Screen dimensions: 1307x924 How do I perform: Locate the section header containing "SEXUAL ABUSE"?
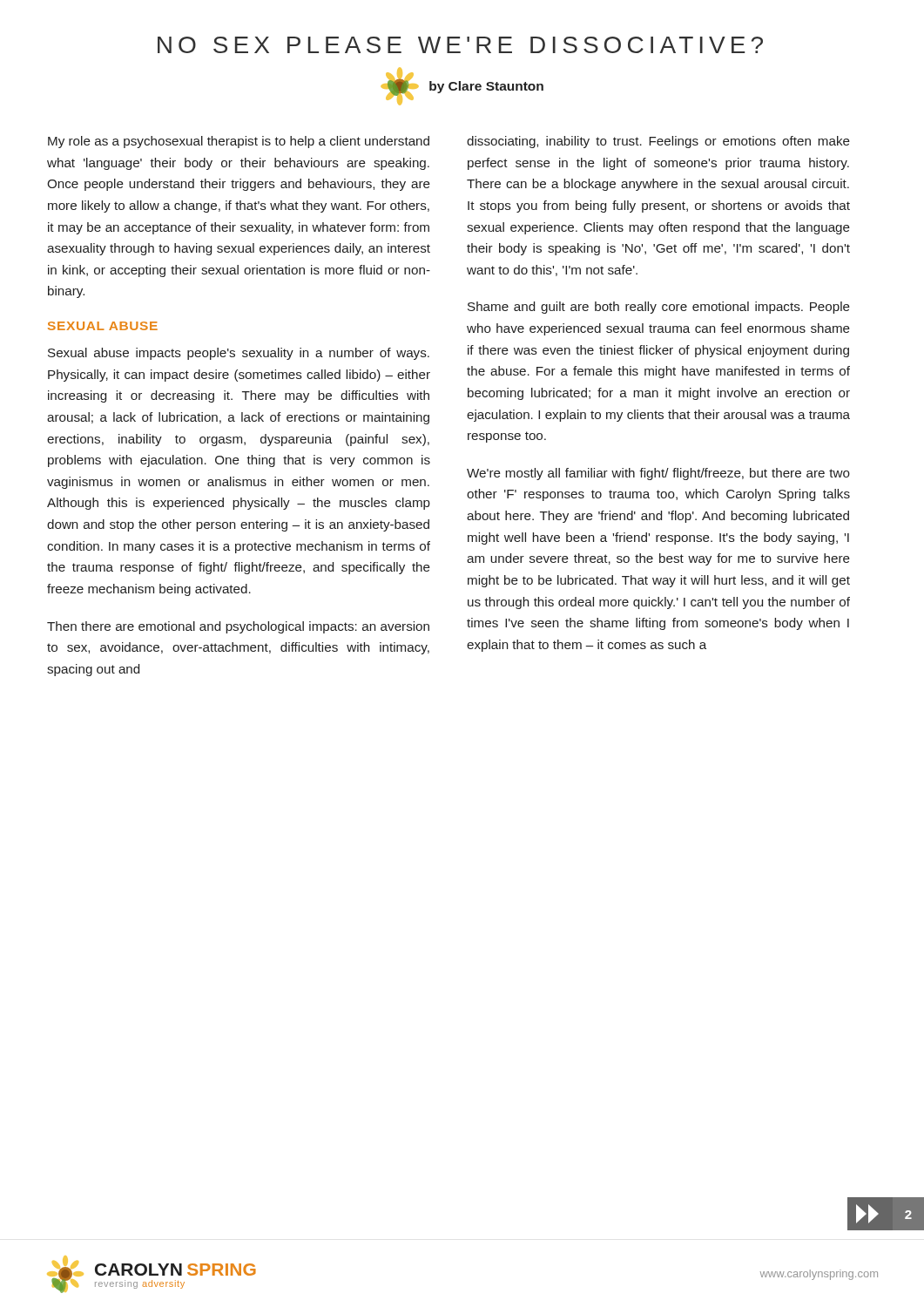point(103,325)
